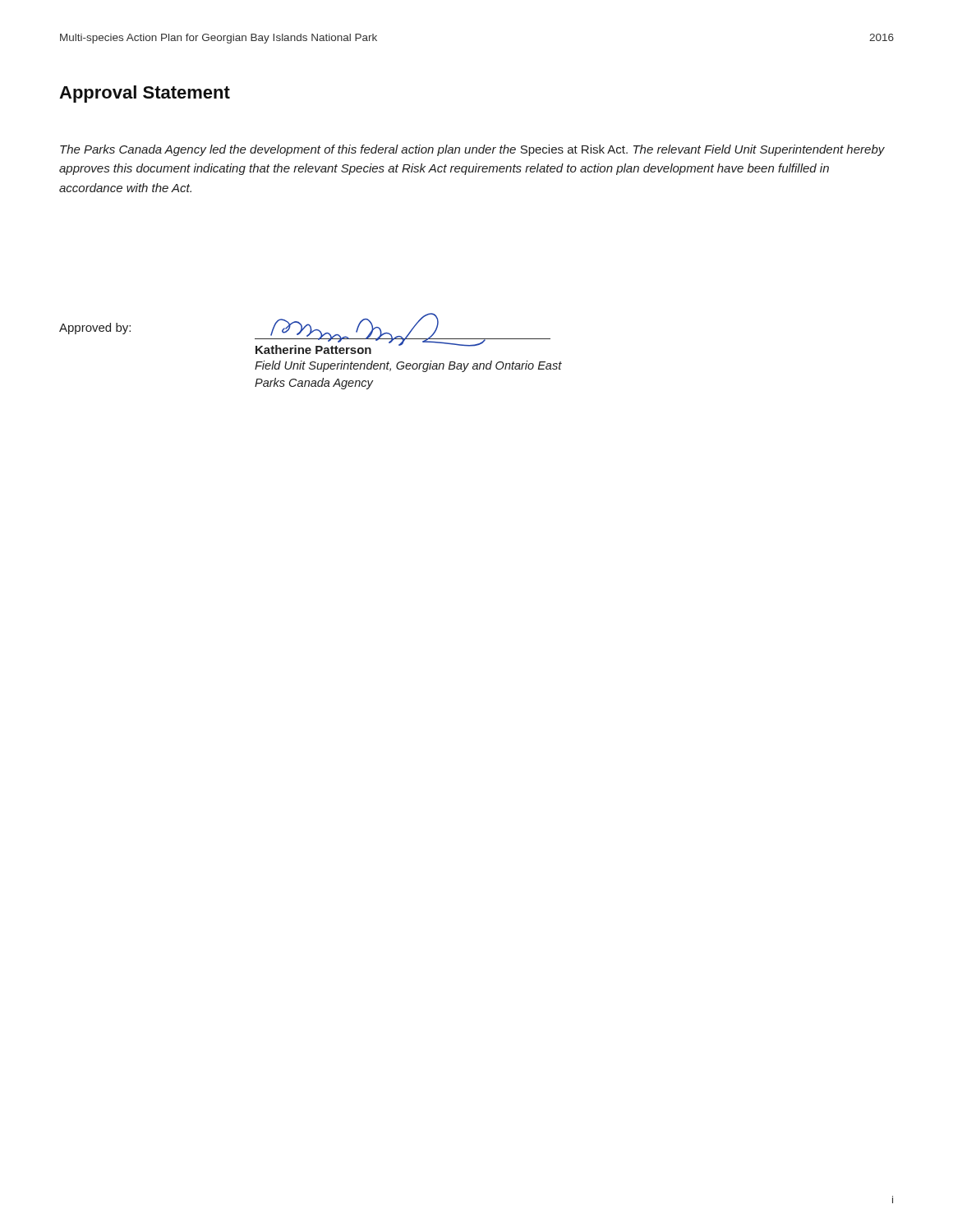
Task: Locate the text "Approved by:"
Action: (95, 327)
